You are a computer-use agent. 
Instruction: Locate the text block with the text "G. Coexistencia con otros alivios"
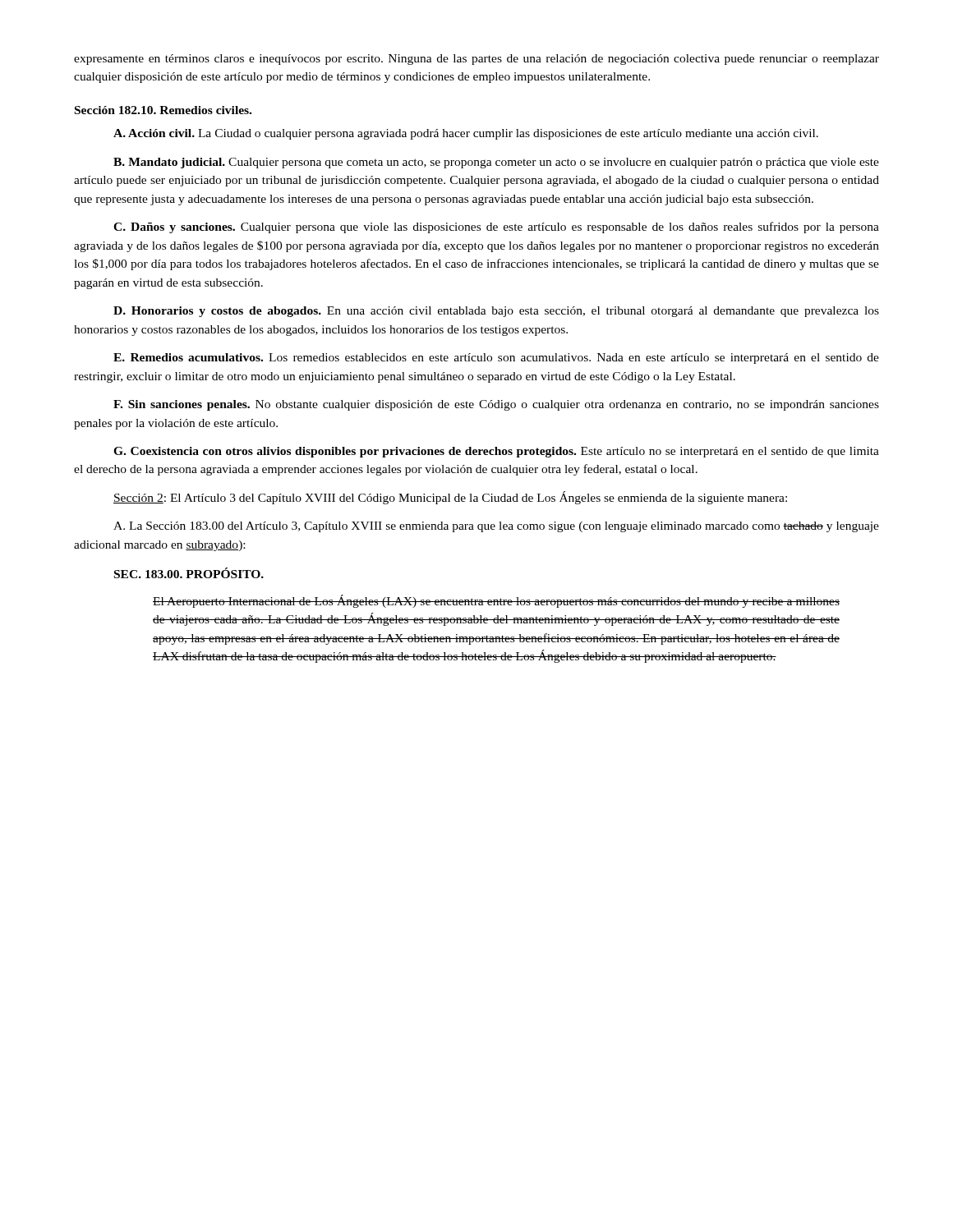click(476, 460)
